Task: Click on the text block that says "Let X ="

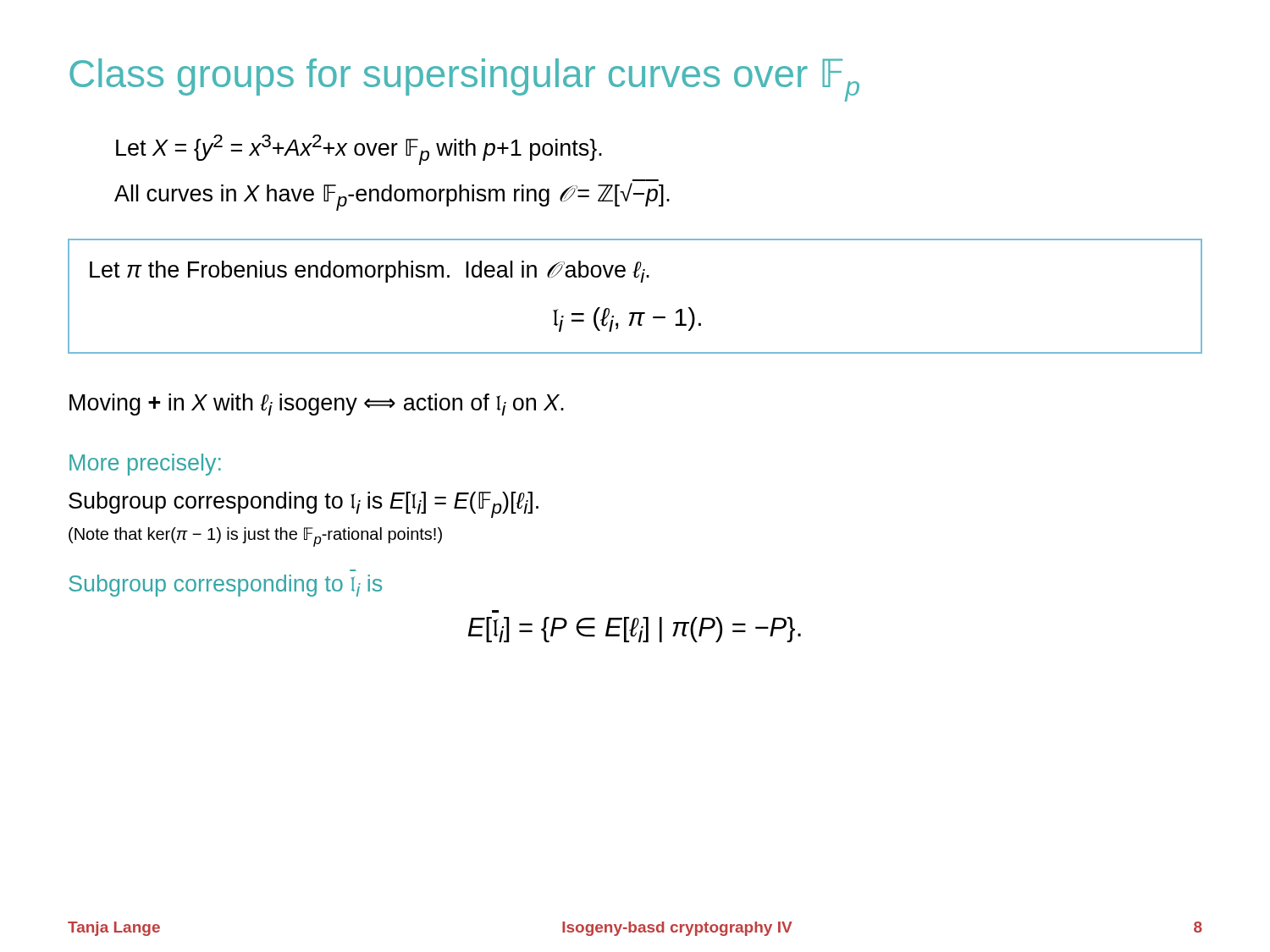Action: point(359,147)
